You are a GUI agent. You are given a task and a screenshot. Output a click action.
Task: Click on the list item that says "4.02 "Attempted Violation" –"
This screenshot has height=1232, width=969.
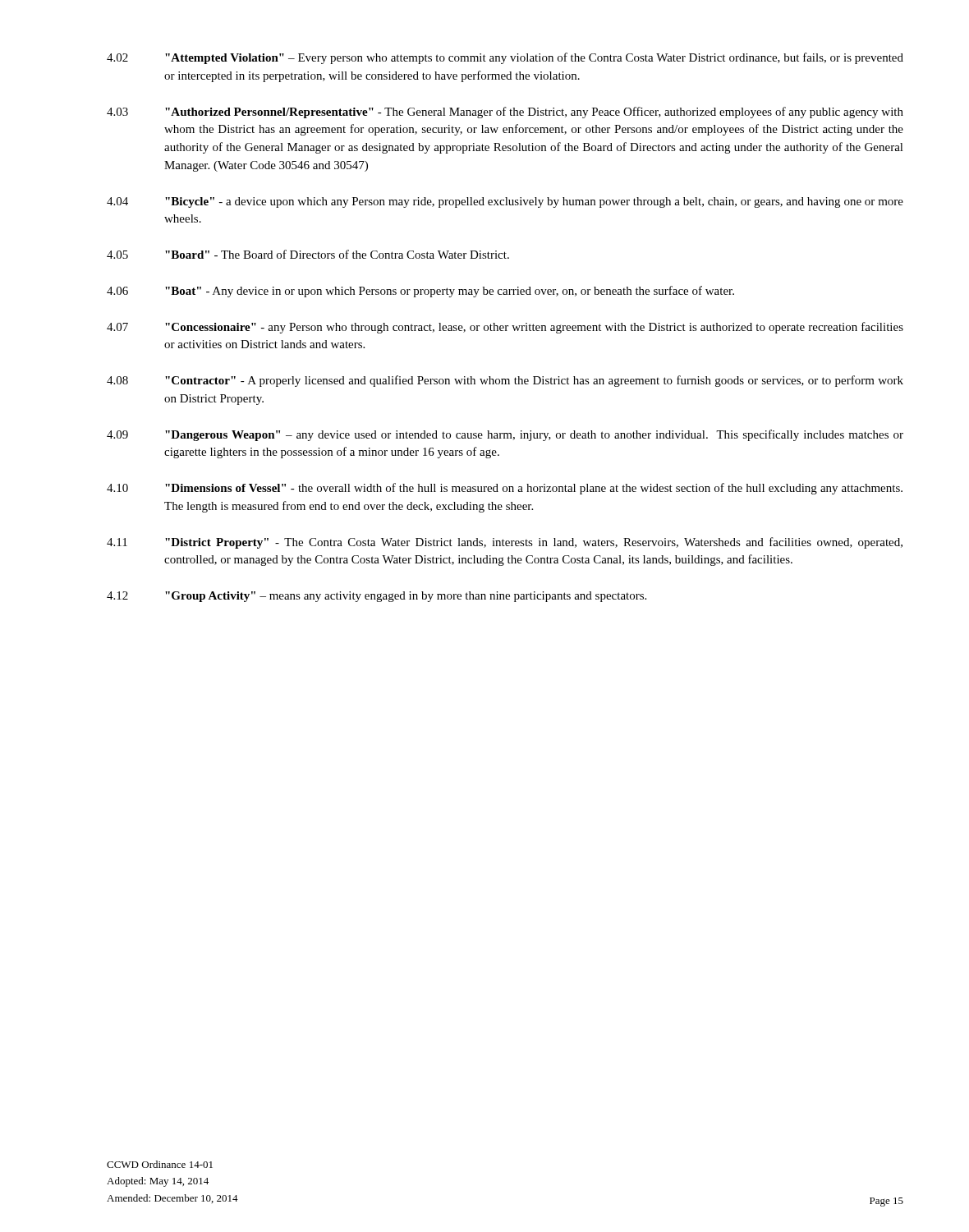point(505,67)
